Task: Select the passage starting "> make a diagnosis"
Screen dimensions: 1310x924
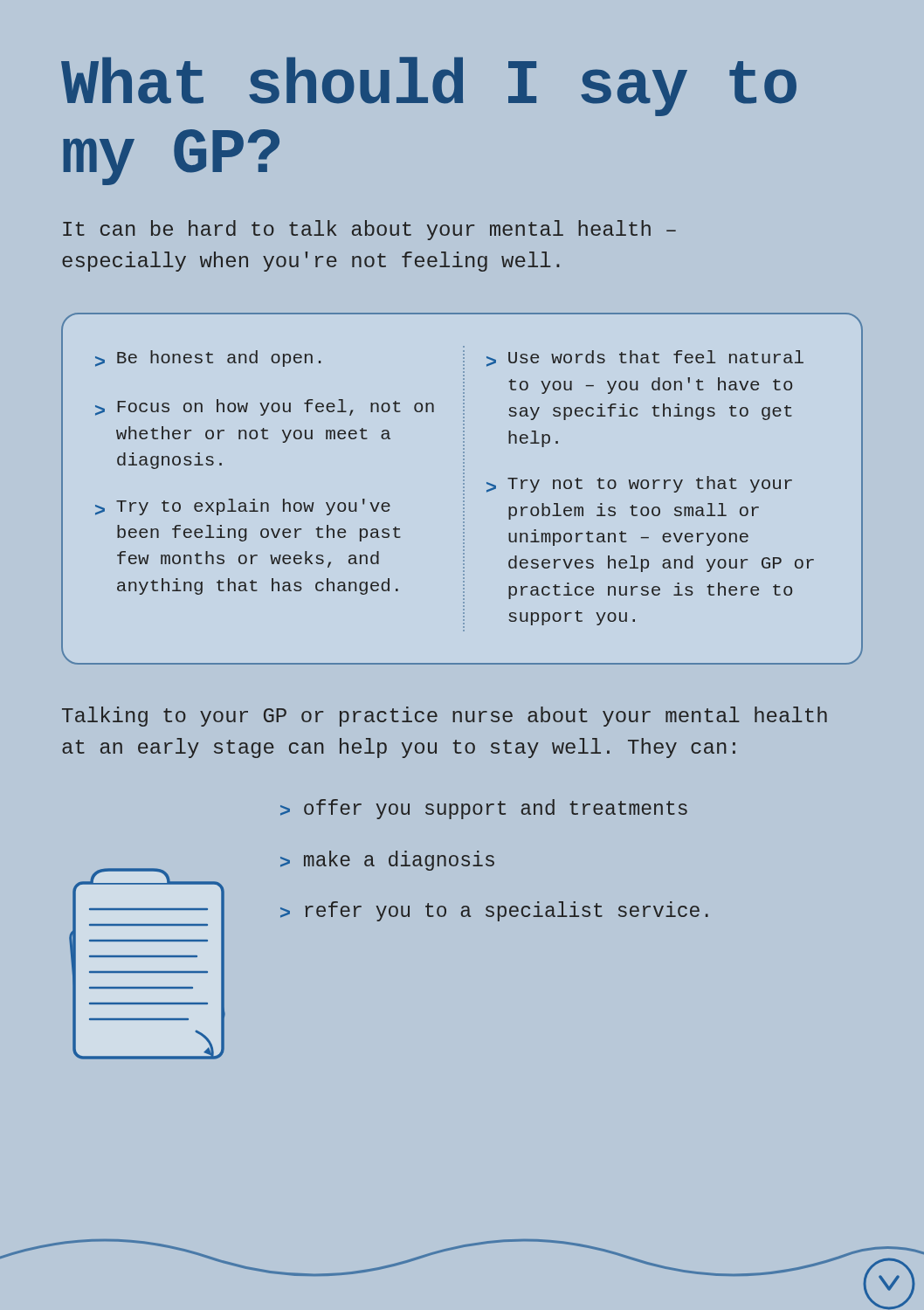Action: coord(388,861)
